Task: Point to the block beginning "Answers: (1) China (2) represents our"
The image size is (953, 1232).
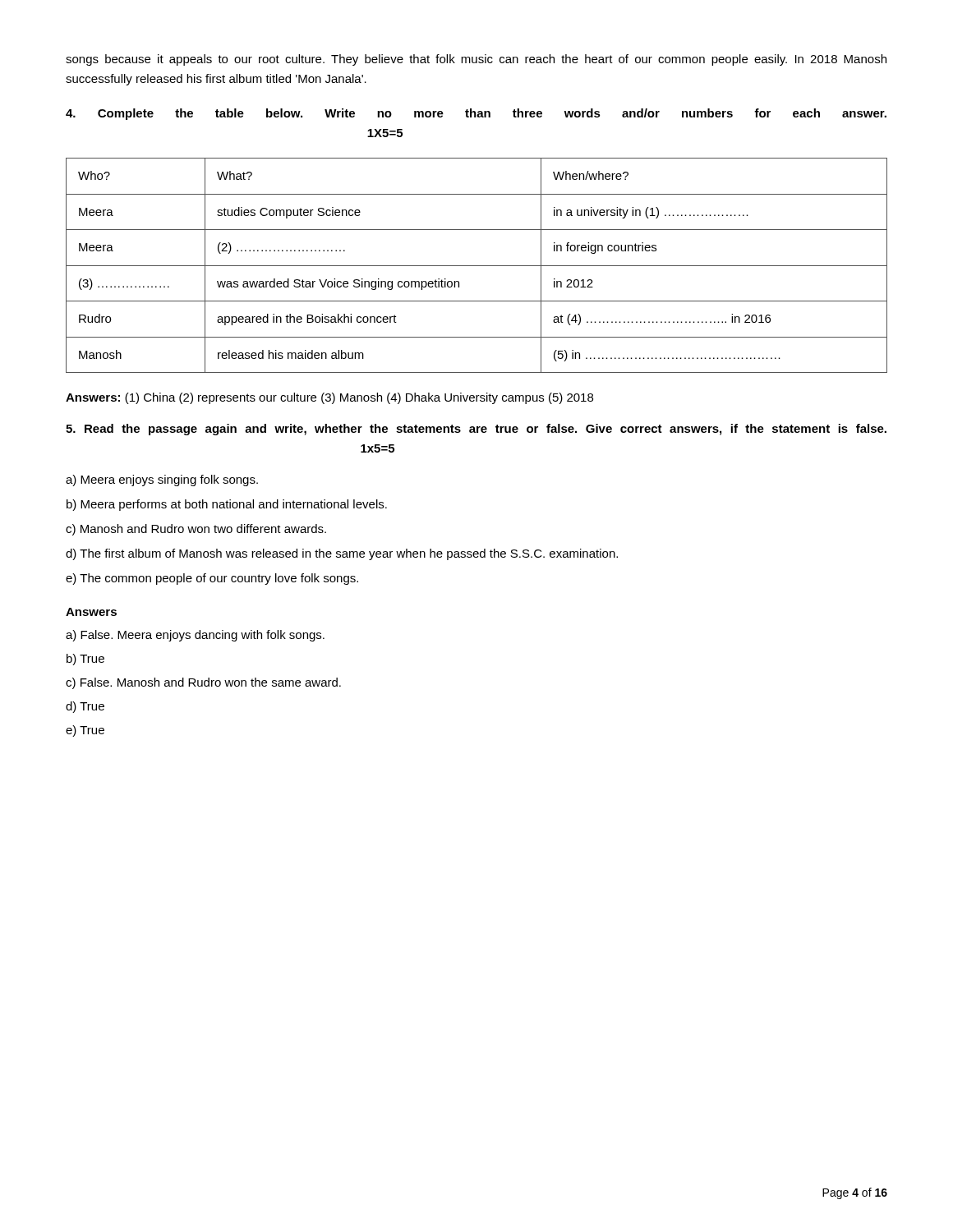Action: (x=330, y=397)
